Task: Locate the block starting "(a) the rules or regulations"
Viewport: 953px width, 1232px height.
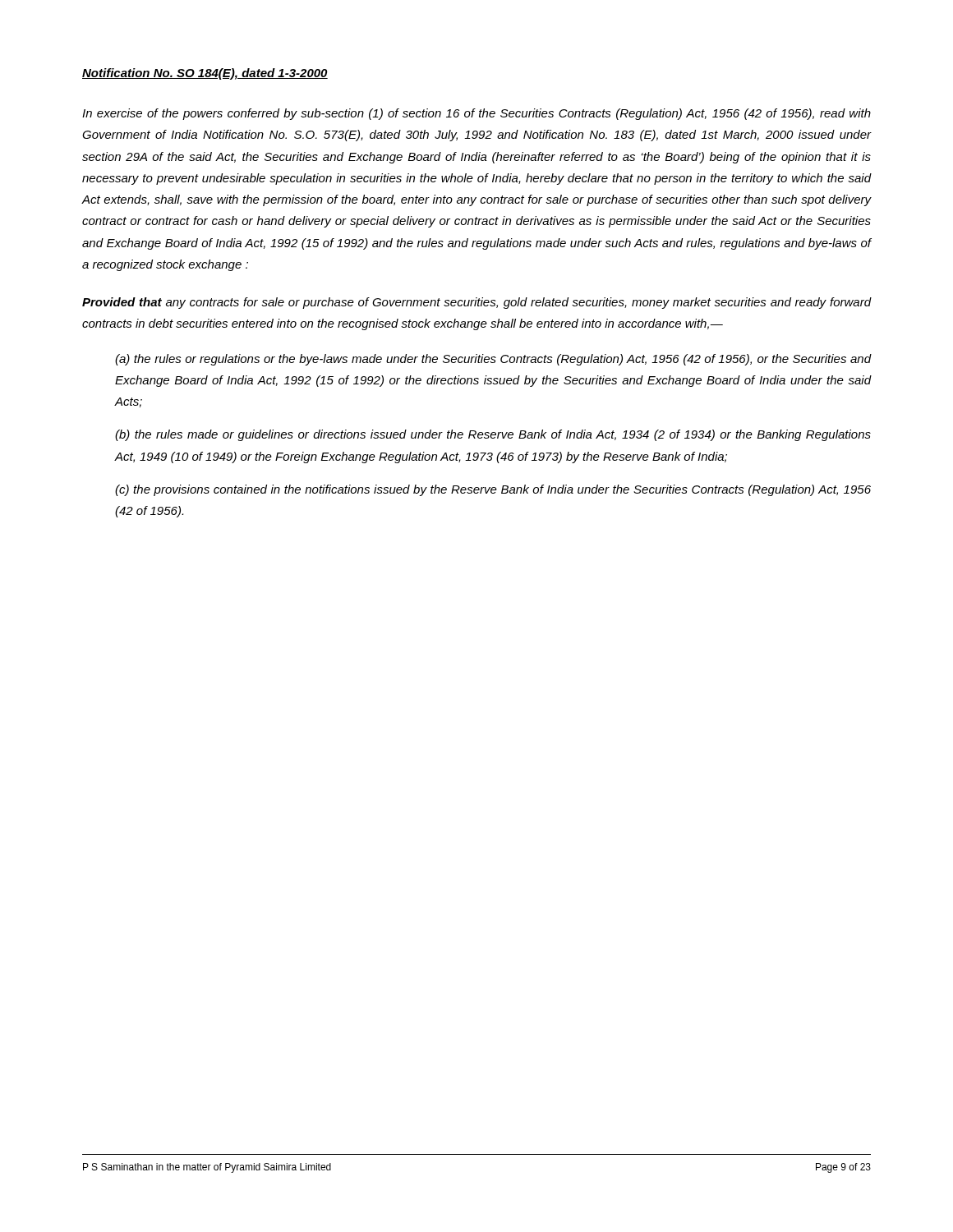Action: 493,380
